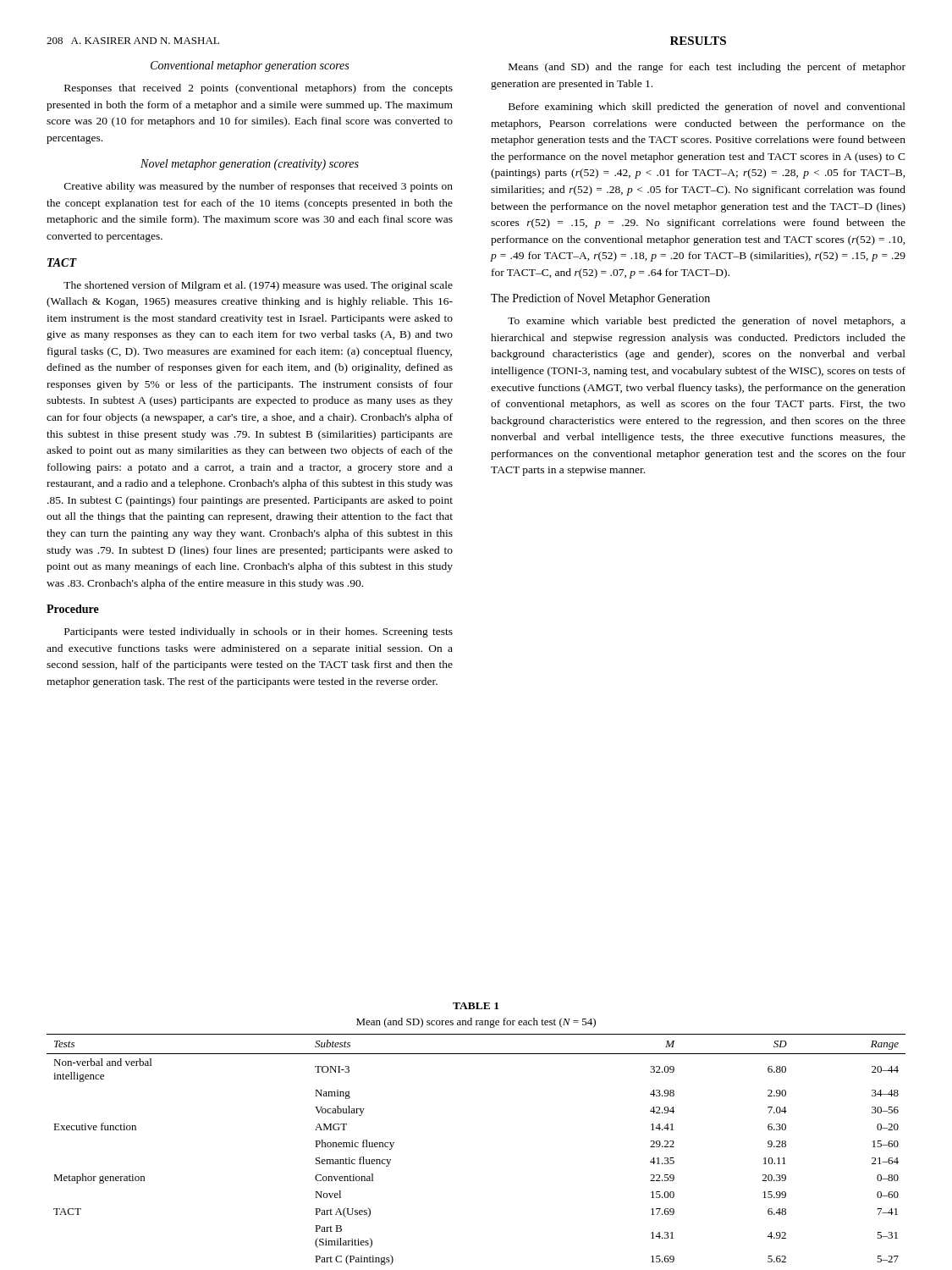The height and width of the screenshot is (1270, 952).
Task: Locate the block of text that opens with "To examine which variable best predicted the generation"
Action: pyautogui.click(x=698, y=395)
